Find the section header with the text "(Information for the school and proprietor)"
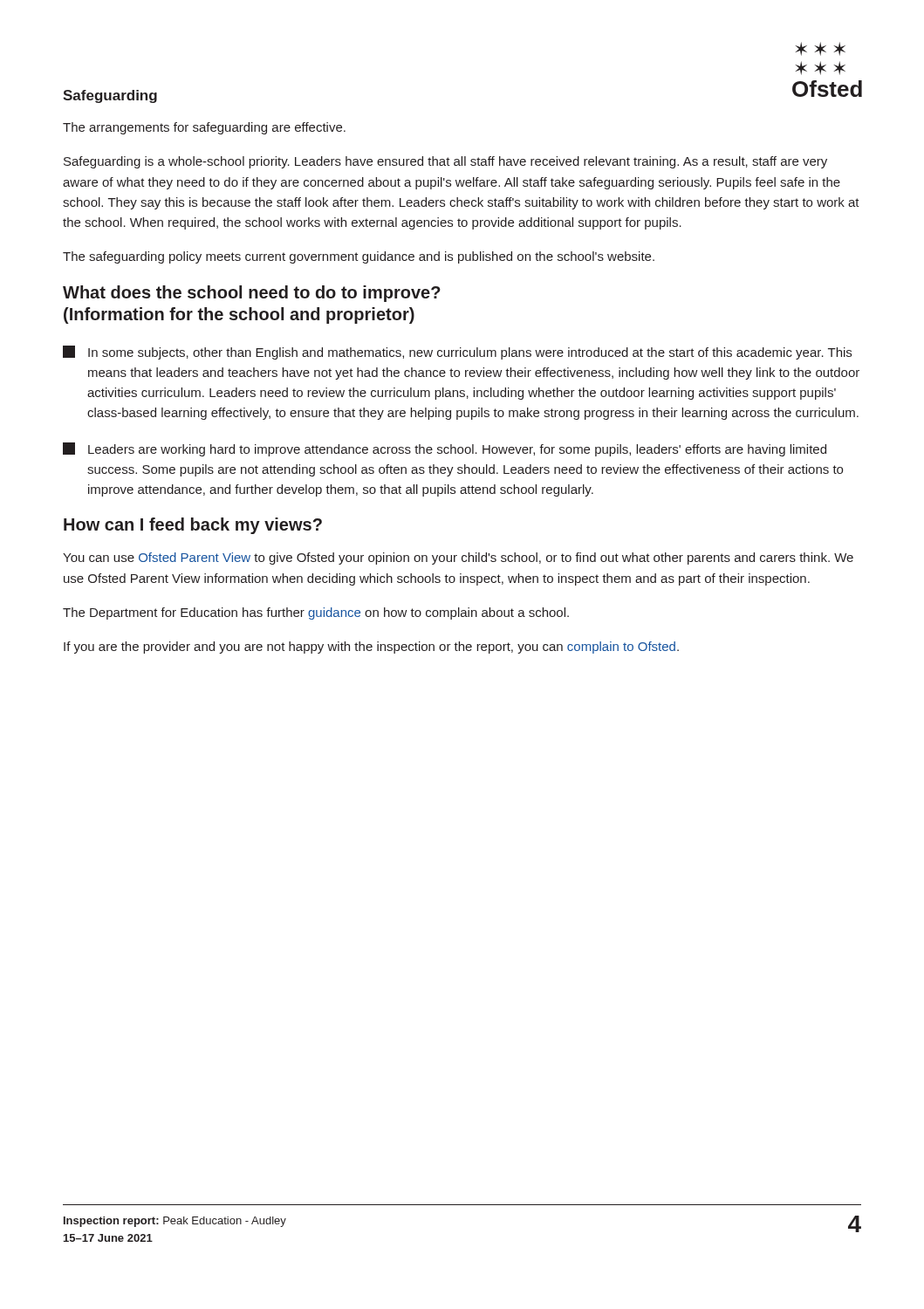 coord(239,314)
